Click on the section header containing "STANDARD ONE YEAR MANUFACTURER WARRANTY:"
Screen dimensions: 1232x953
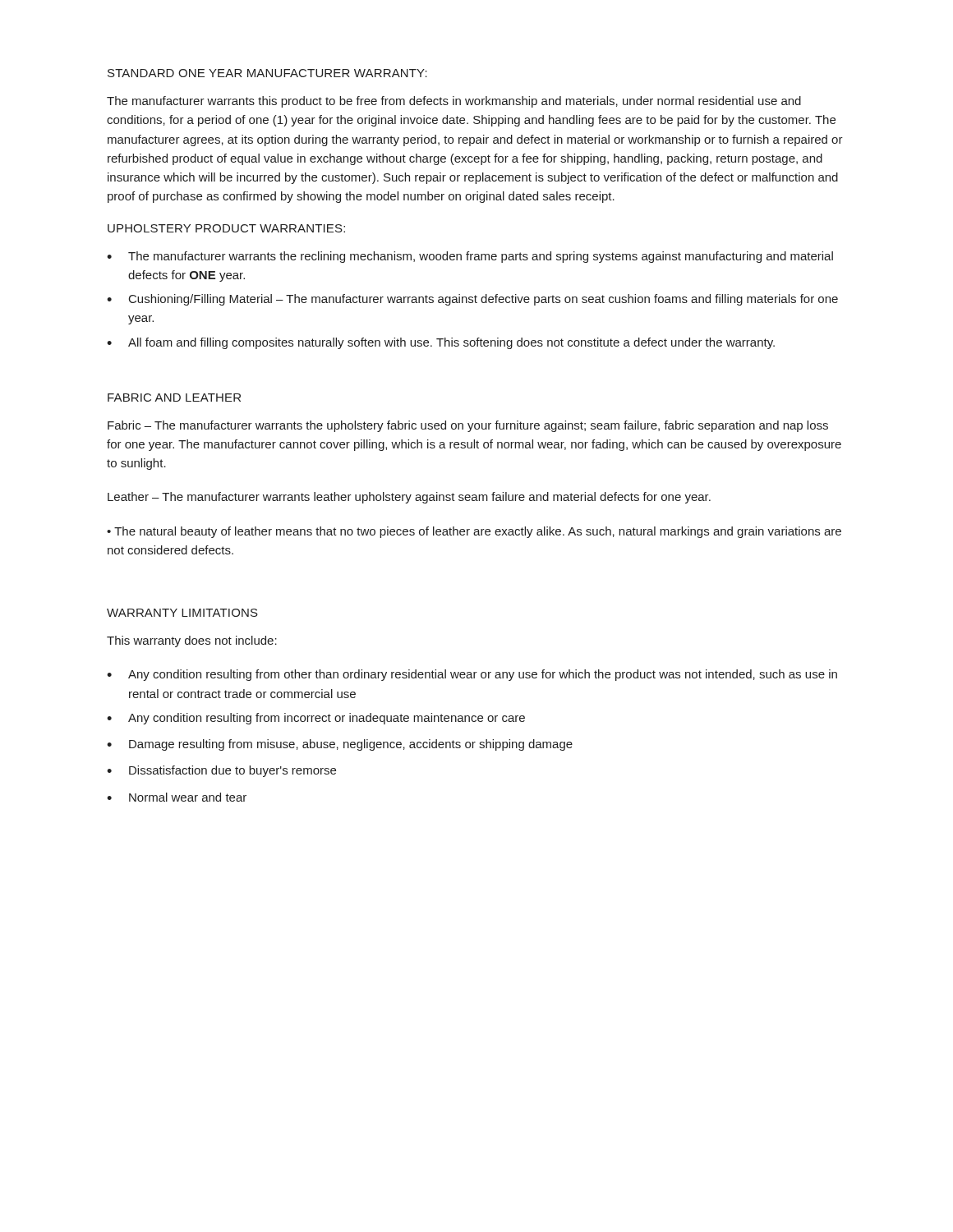[267, 73]
